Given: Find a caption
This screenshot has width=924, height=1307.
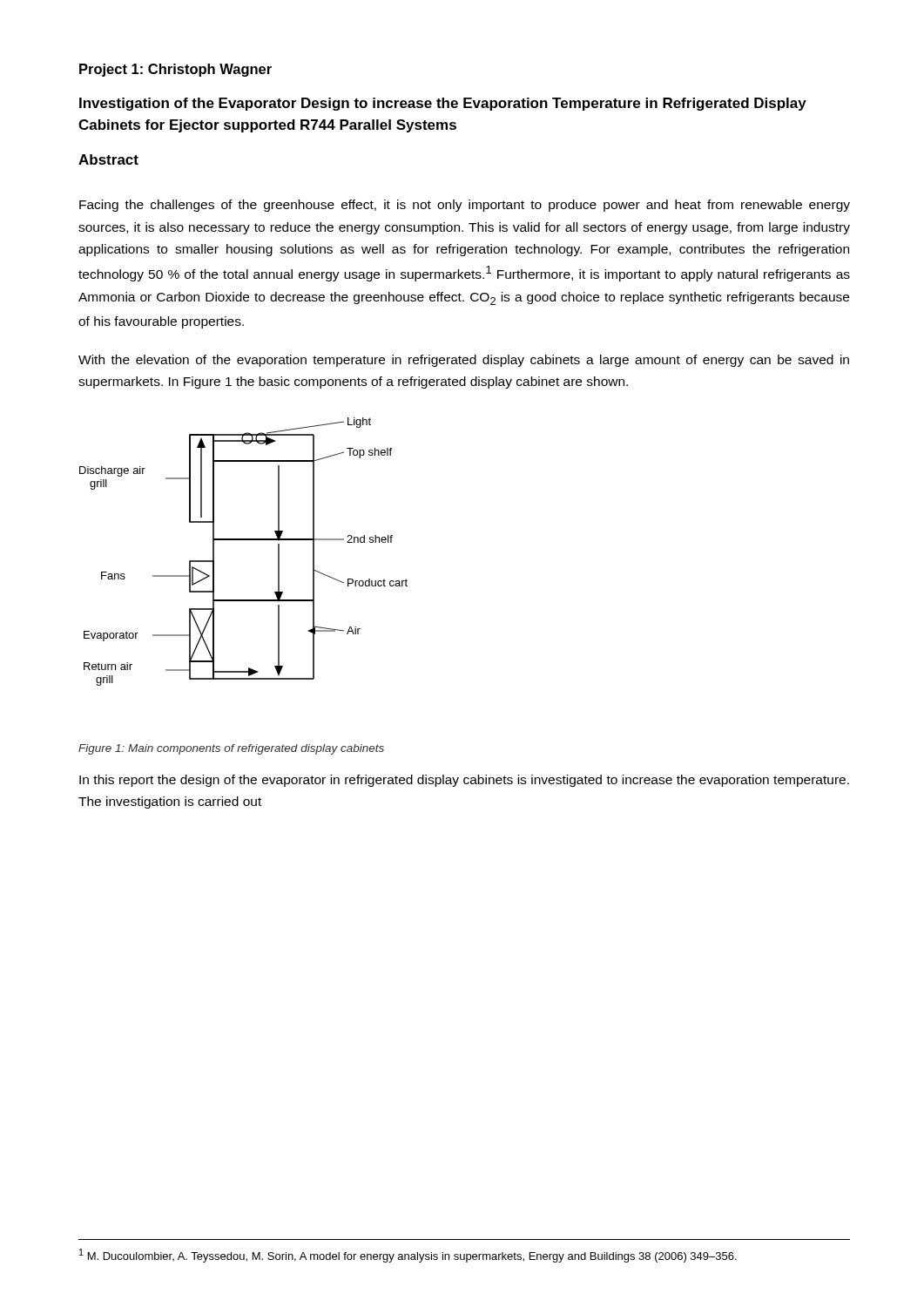Looking at the screenshot, I should 231,748.
